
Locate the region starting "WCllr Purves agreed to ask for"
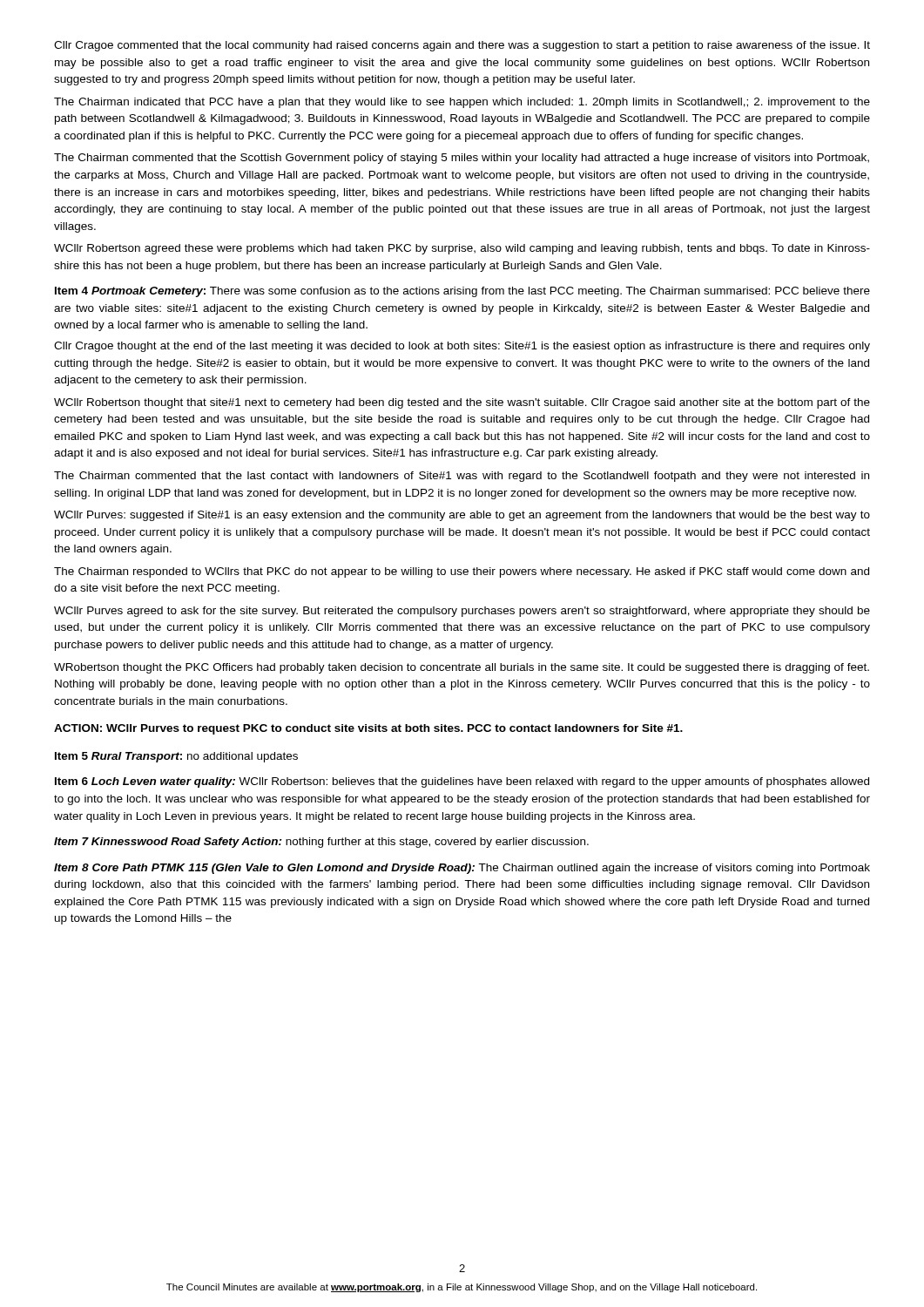(x=462, y=627)
